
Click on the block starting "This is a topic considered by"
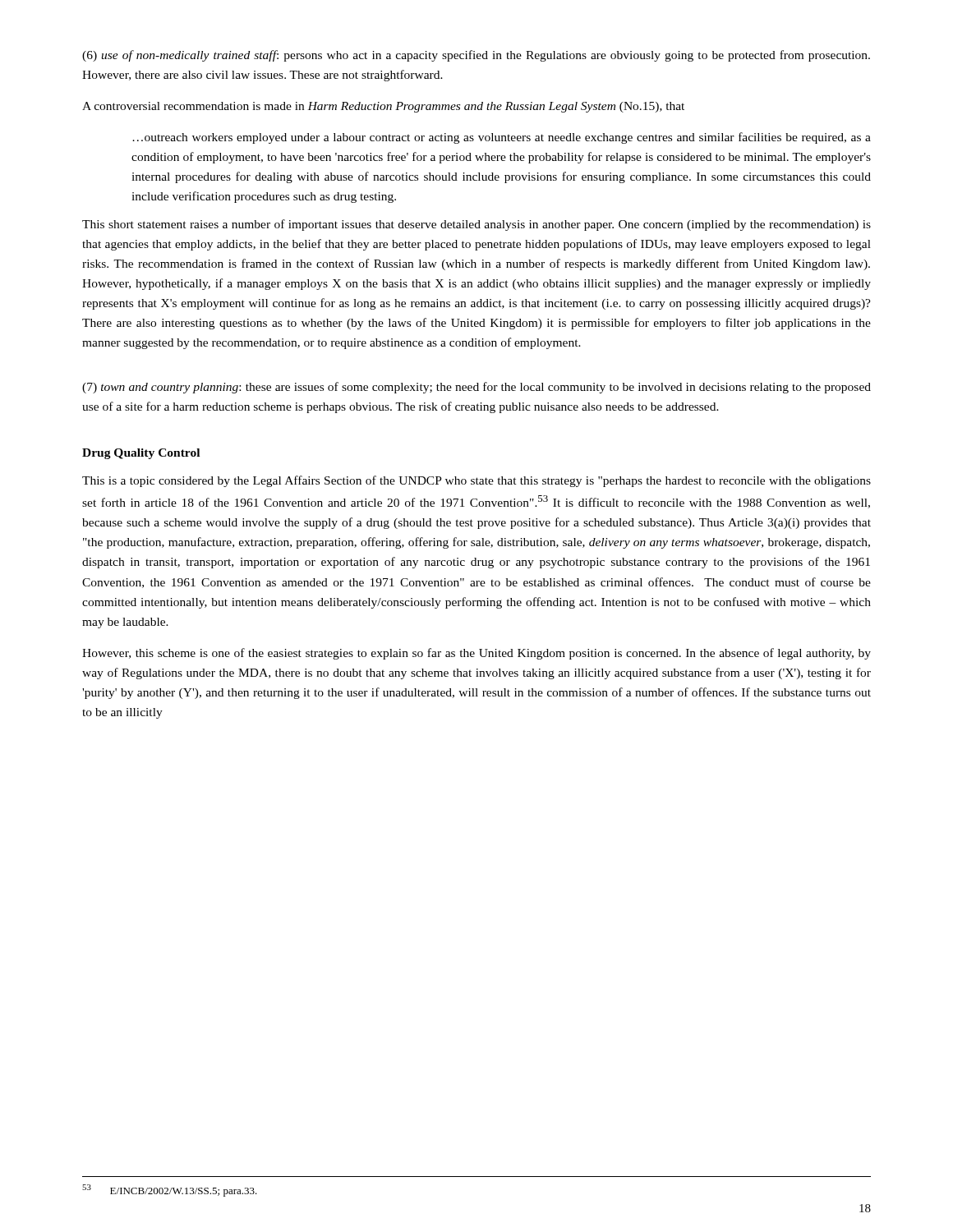pos(476,551)
